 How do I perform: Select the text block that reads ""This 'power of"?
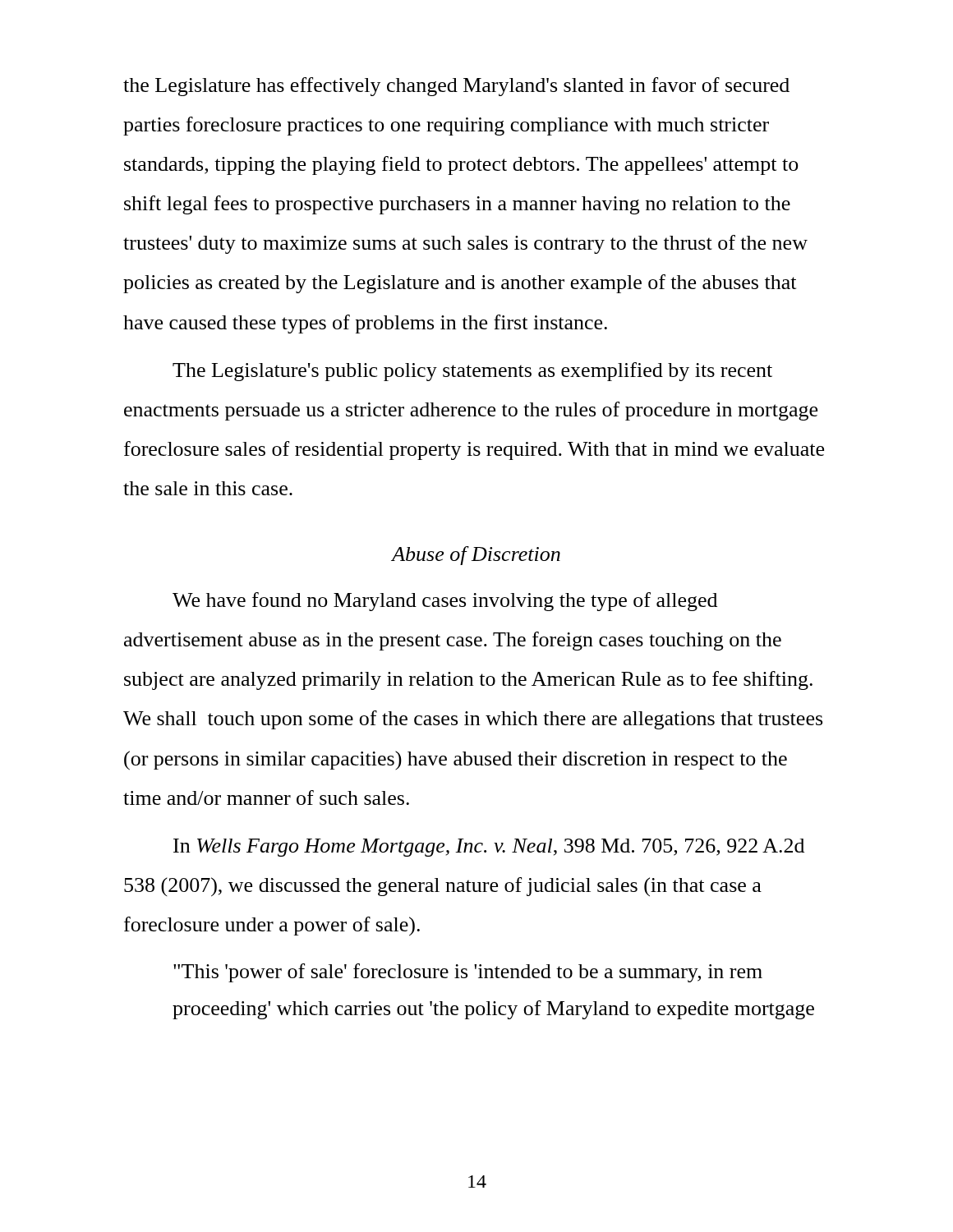[x=494, y=990]
